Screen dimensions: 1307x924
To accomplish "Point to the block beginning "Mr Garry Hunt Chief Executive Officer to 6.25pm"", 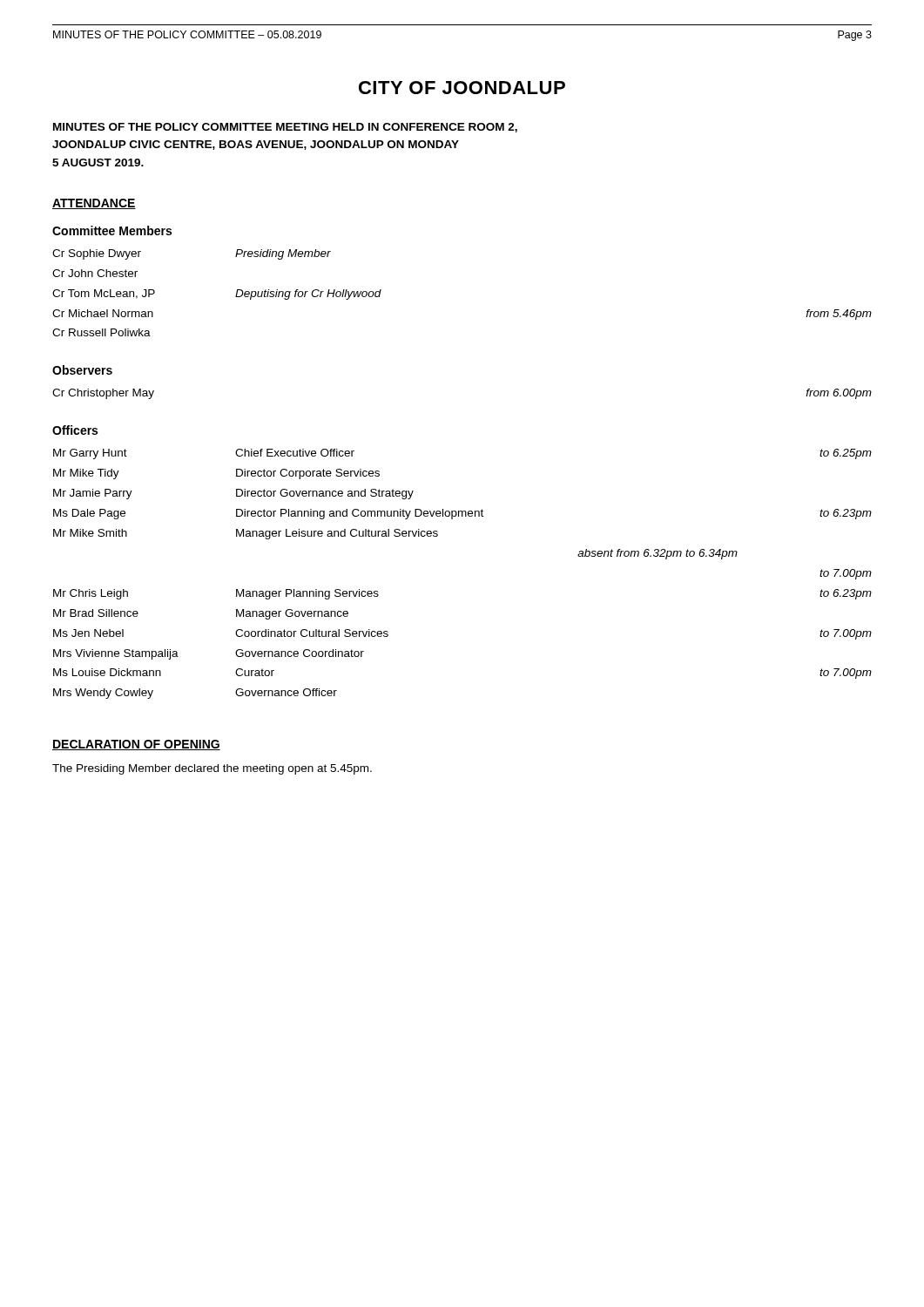I will (x=94, y=454).
